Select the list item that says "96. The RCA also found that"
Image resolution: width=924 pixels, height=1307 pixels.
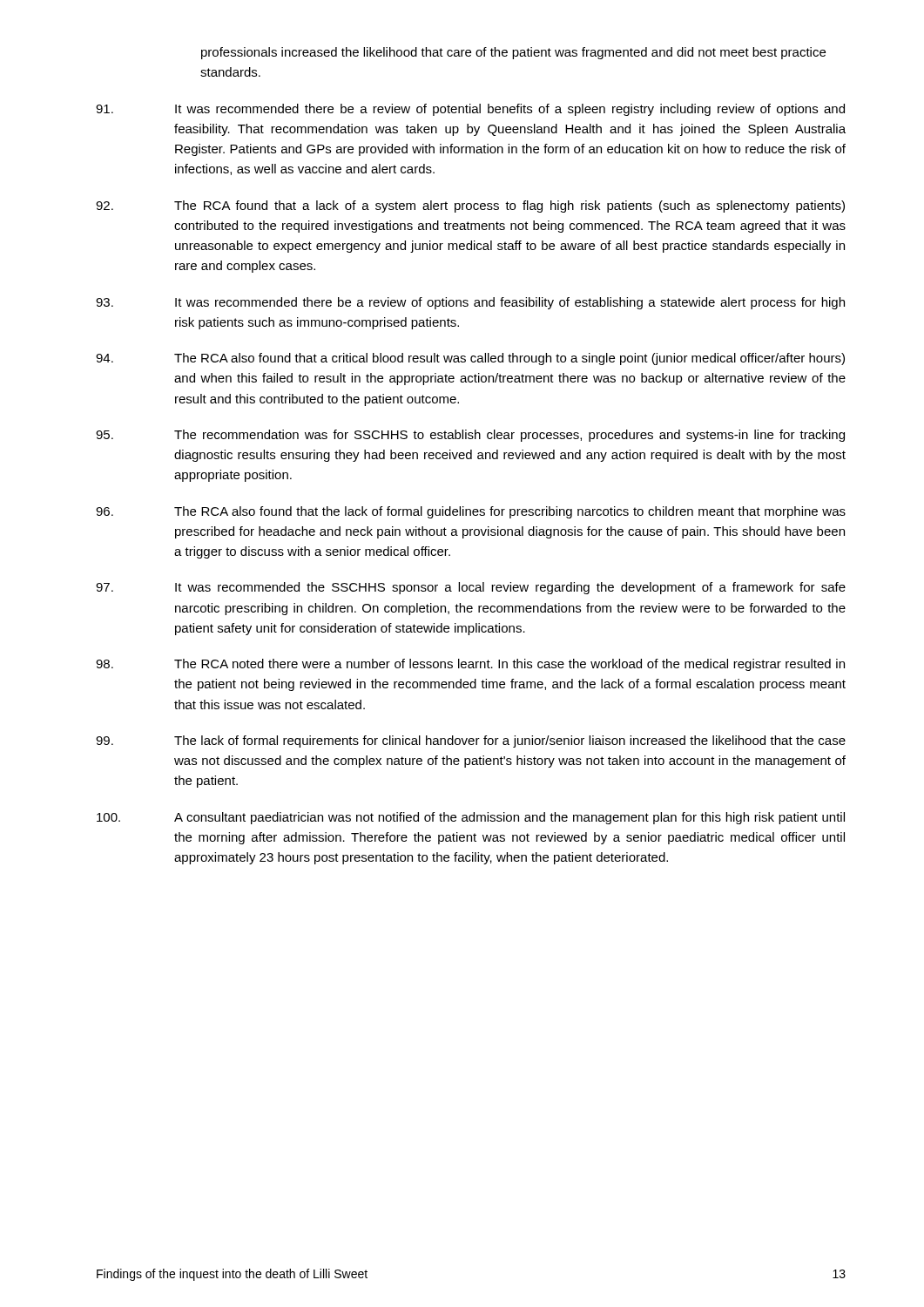[471, 531]
